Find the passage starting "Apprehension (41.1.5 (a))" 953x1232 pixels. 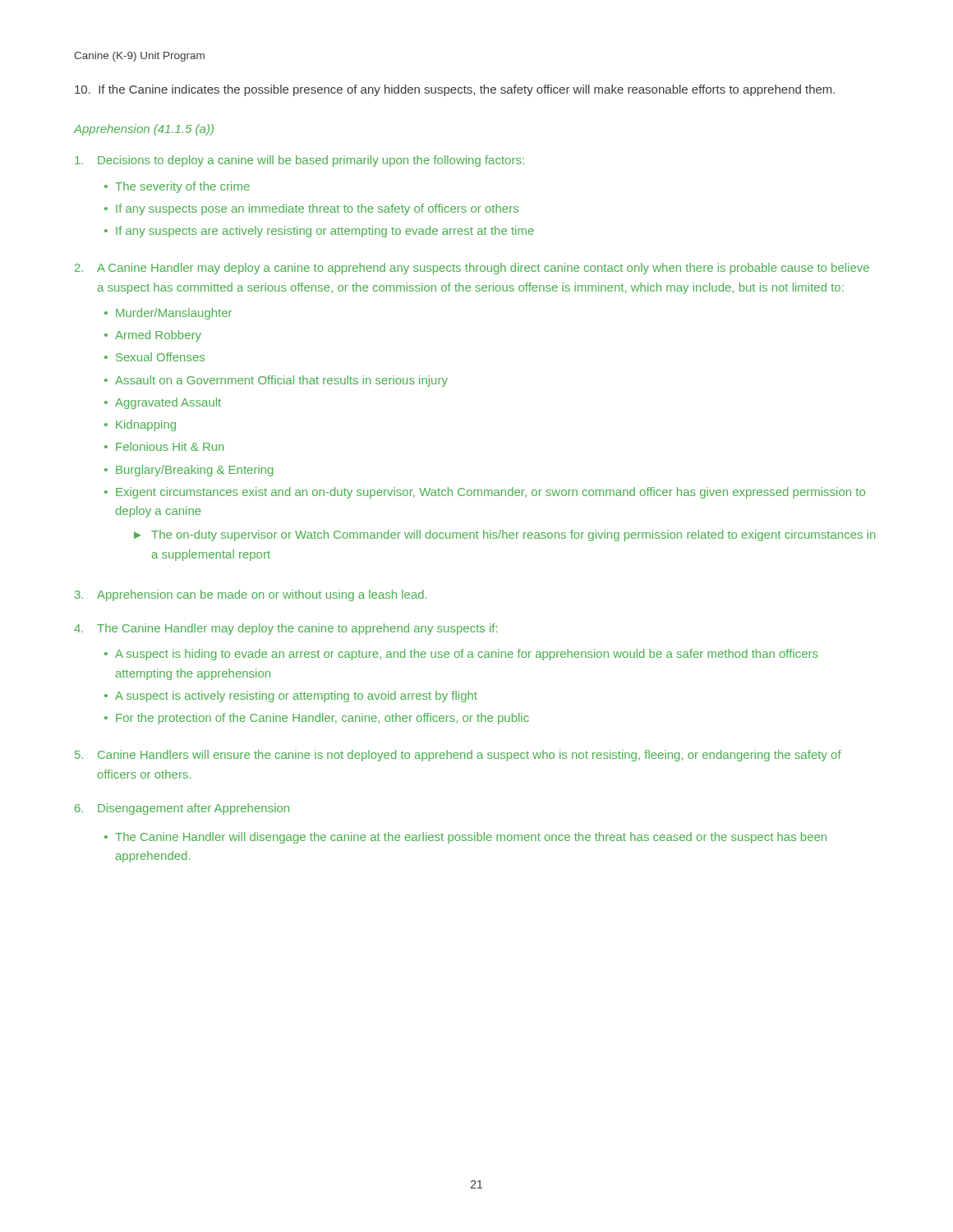click(x=144, y=129)
